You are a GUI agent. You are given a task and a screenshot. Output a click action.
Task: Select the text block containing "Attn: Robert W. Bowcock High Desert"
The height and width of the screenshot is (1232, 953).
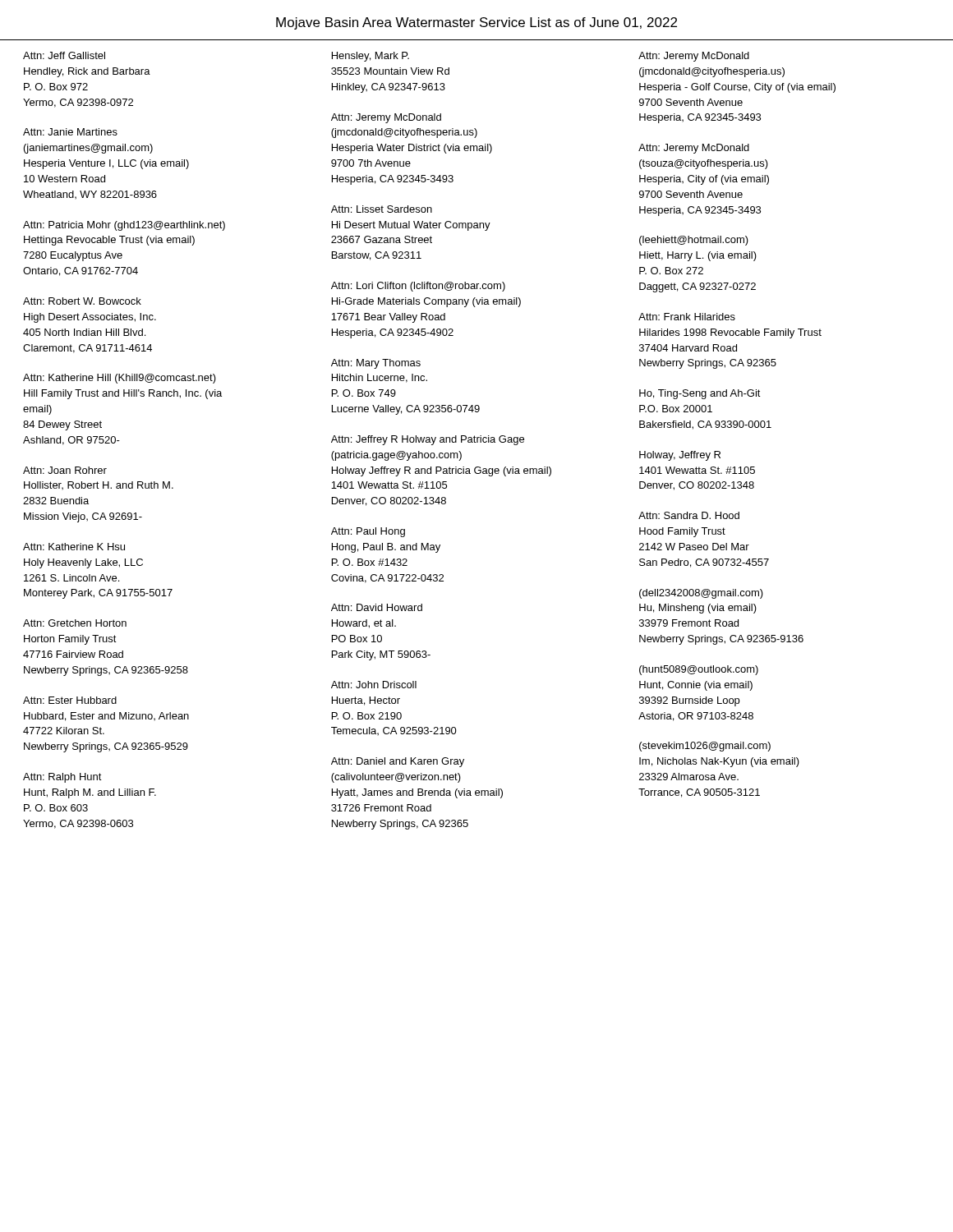click(82, 301)
